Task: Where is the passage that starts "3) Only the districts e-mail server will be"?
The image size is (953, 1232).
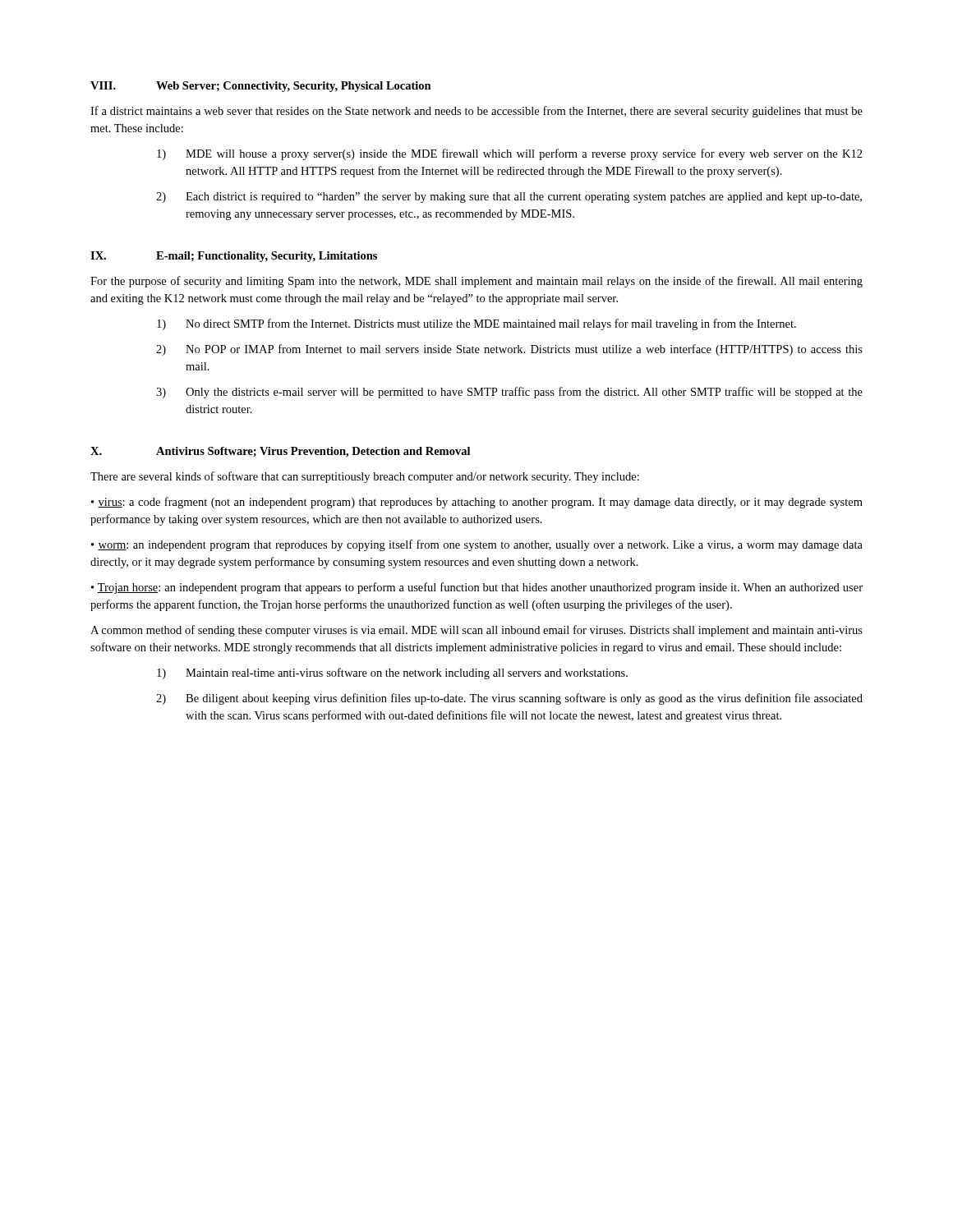Action: pyautogui.click(x=509, y=401)
